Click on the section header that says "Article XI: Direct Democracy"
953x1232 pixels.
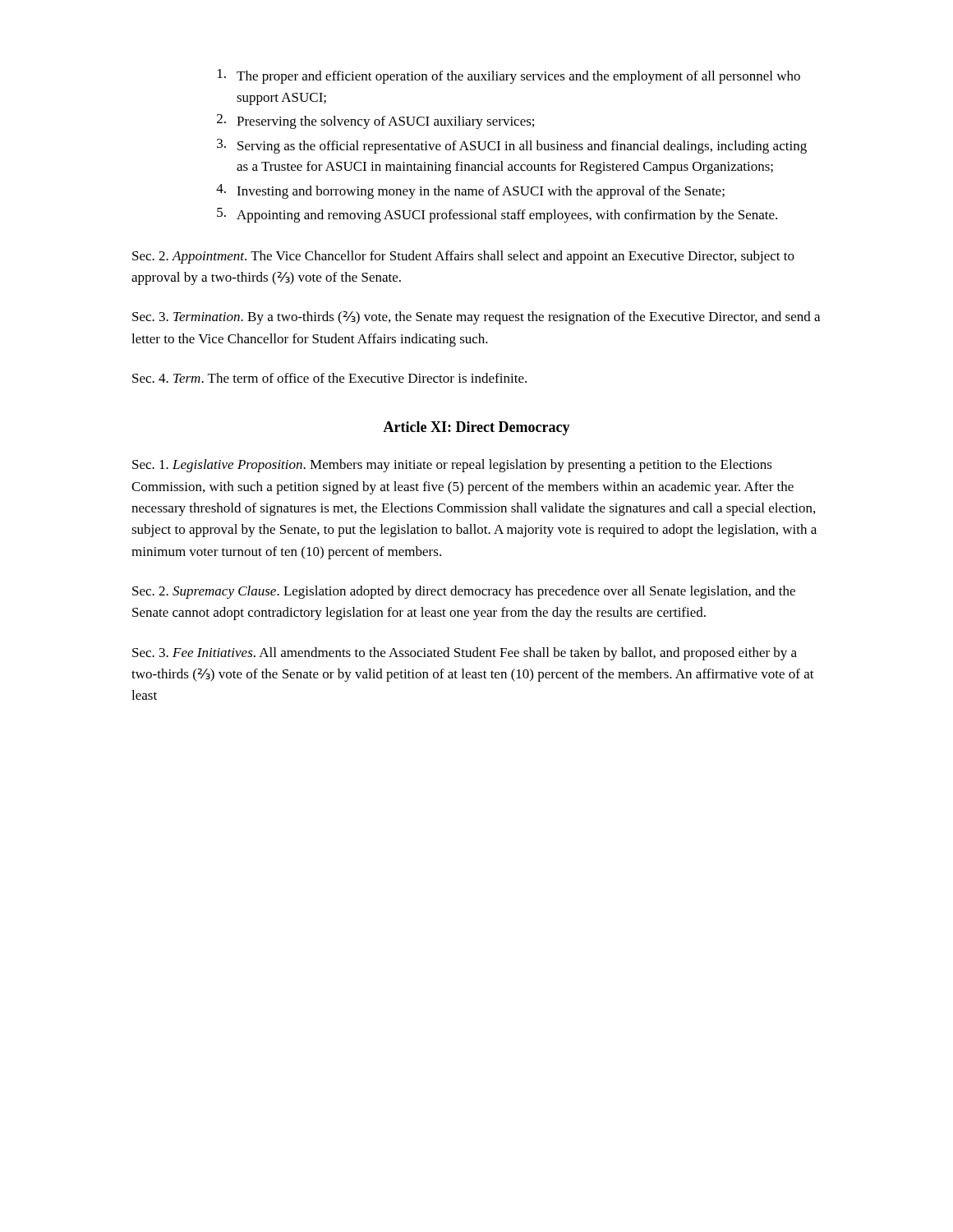pyautogui.click(x=476, y=427)
